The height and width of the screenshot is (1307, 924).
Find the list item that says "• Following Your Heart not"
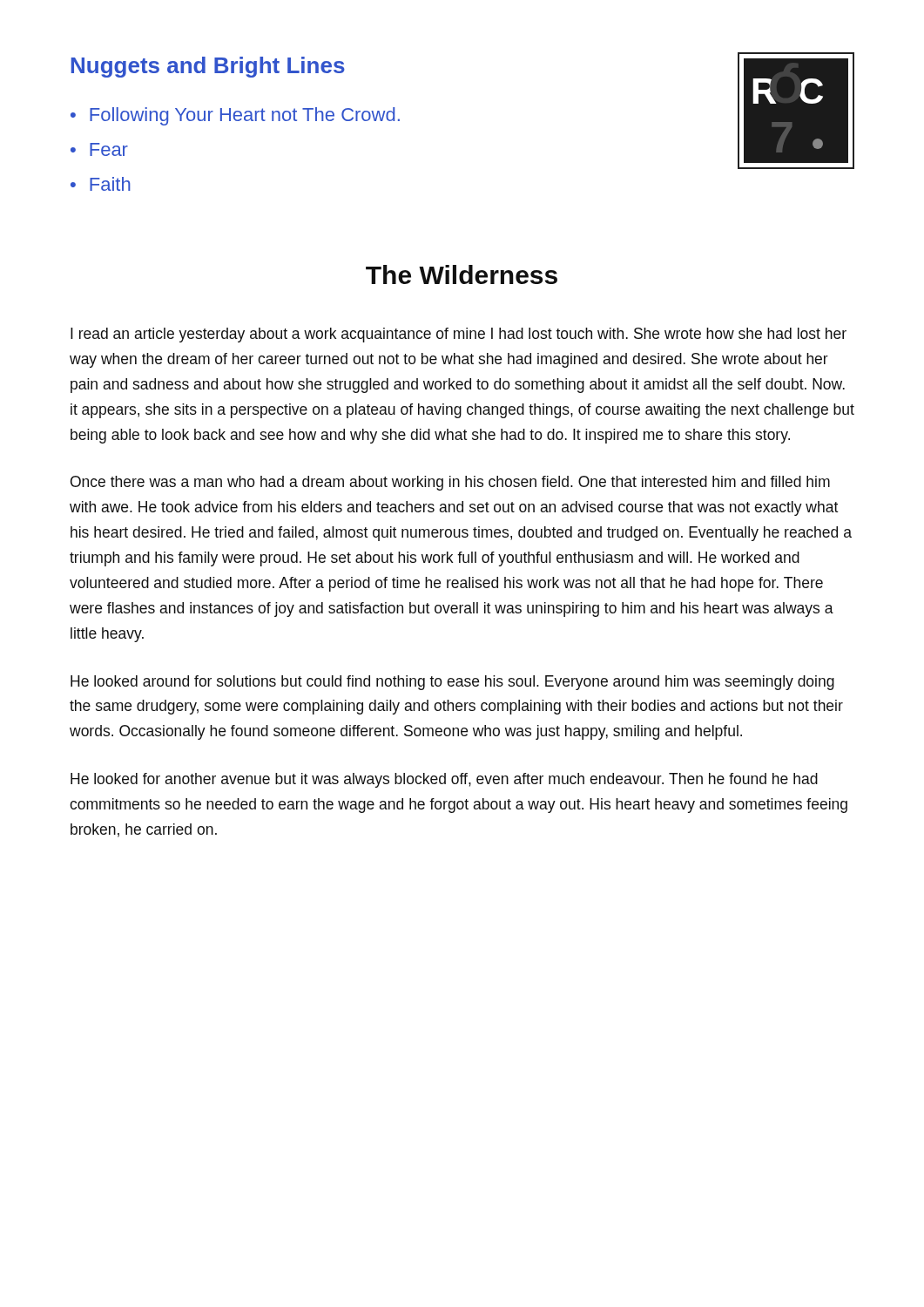pyautogui.click(x=235, y=115)
